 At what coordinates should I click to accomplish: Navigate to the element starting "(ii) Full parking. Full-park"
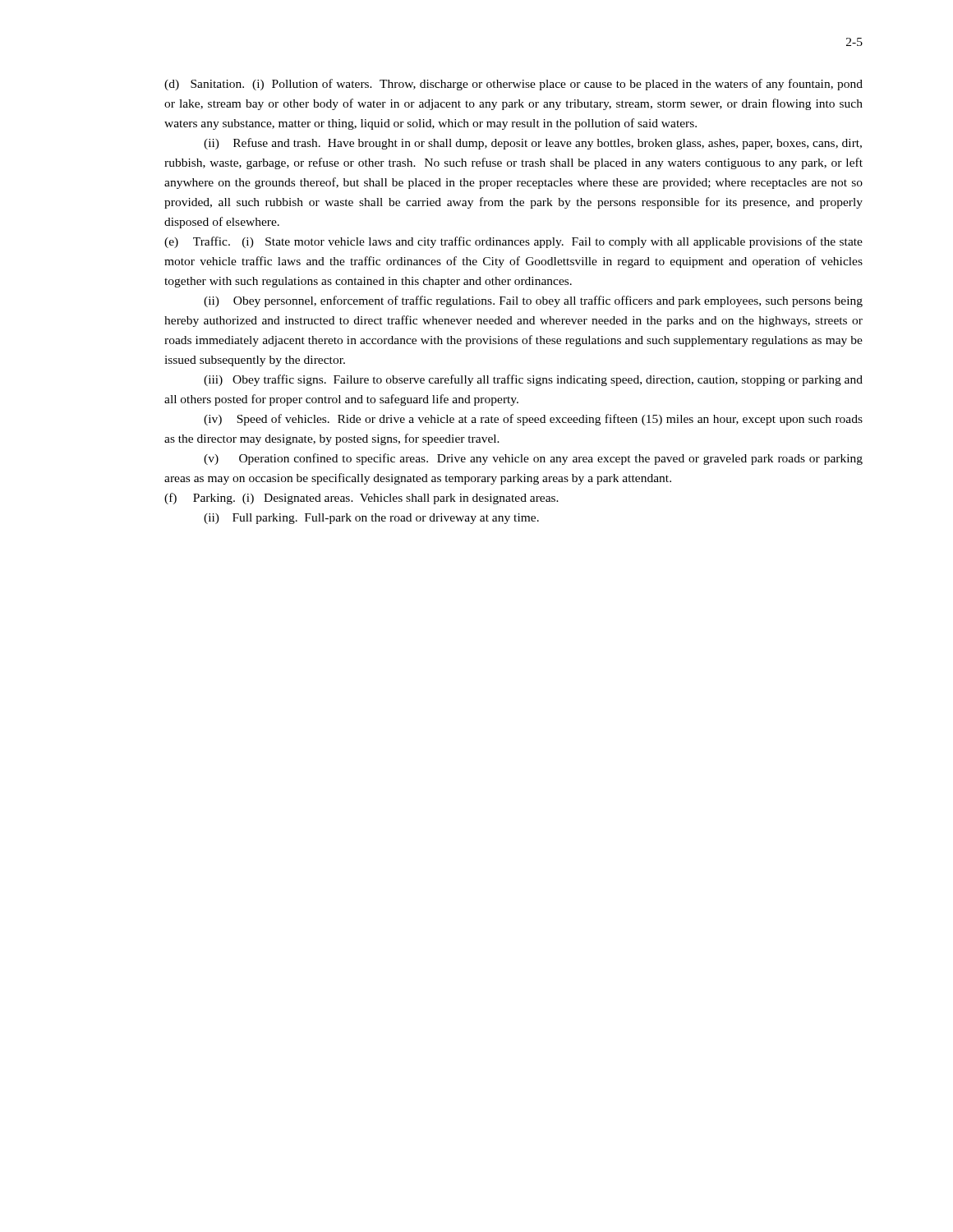click(372, 517)
